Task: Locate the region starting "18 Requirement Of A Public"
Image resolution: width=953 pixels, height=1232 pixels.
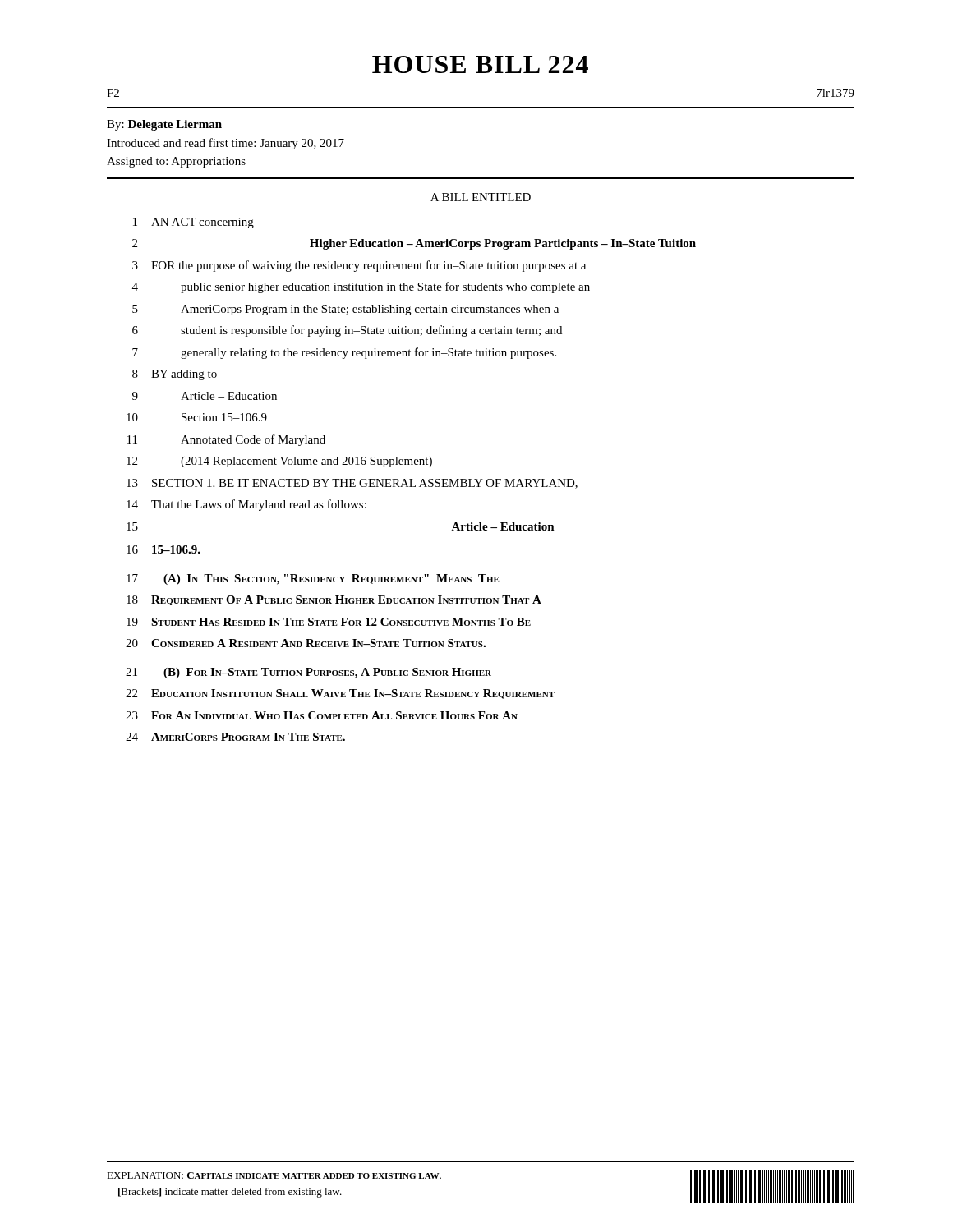Action: click(481, 600)
